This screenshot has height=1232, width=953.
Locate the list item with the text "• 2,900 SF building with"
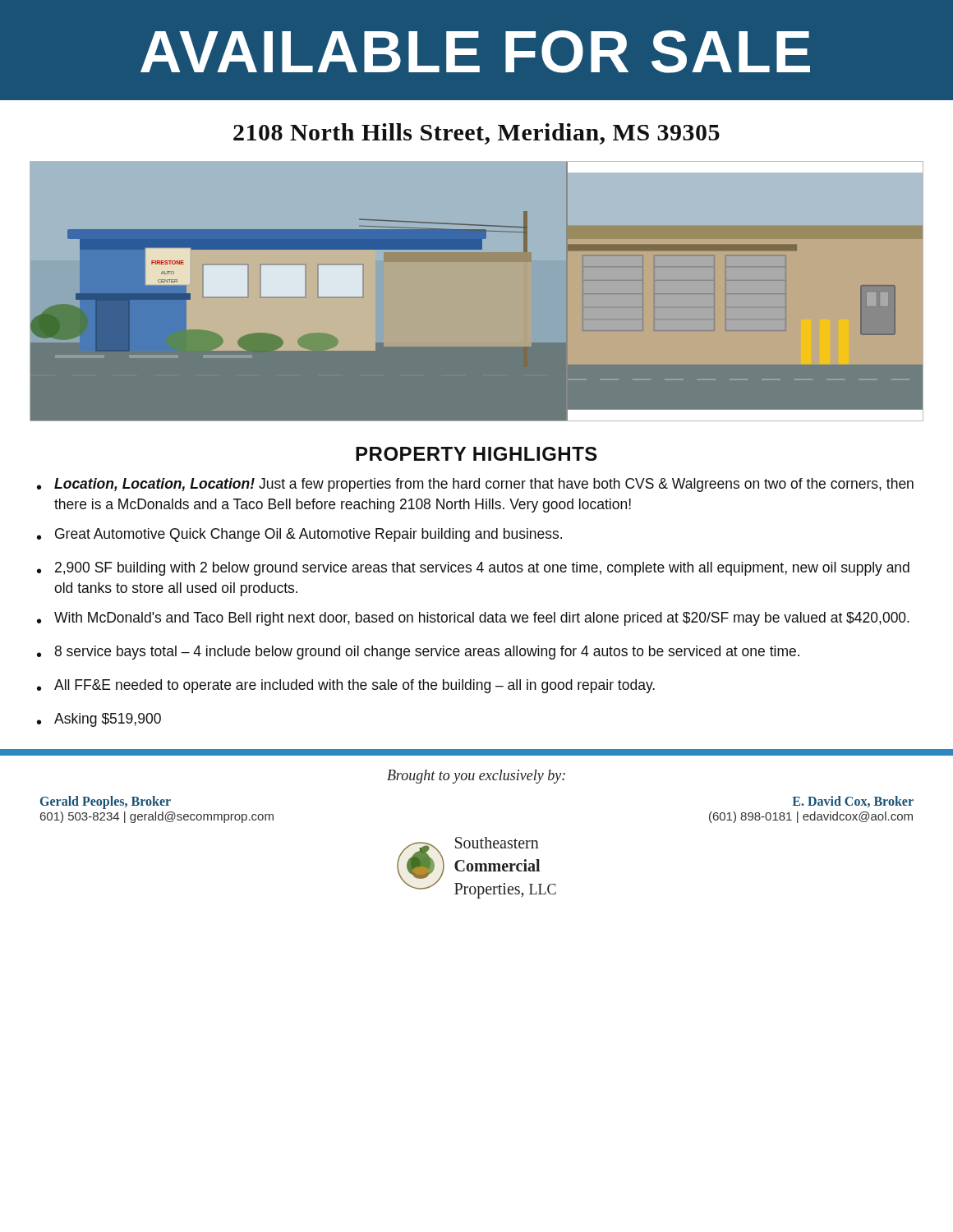(x=476, y=578)
